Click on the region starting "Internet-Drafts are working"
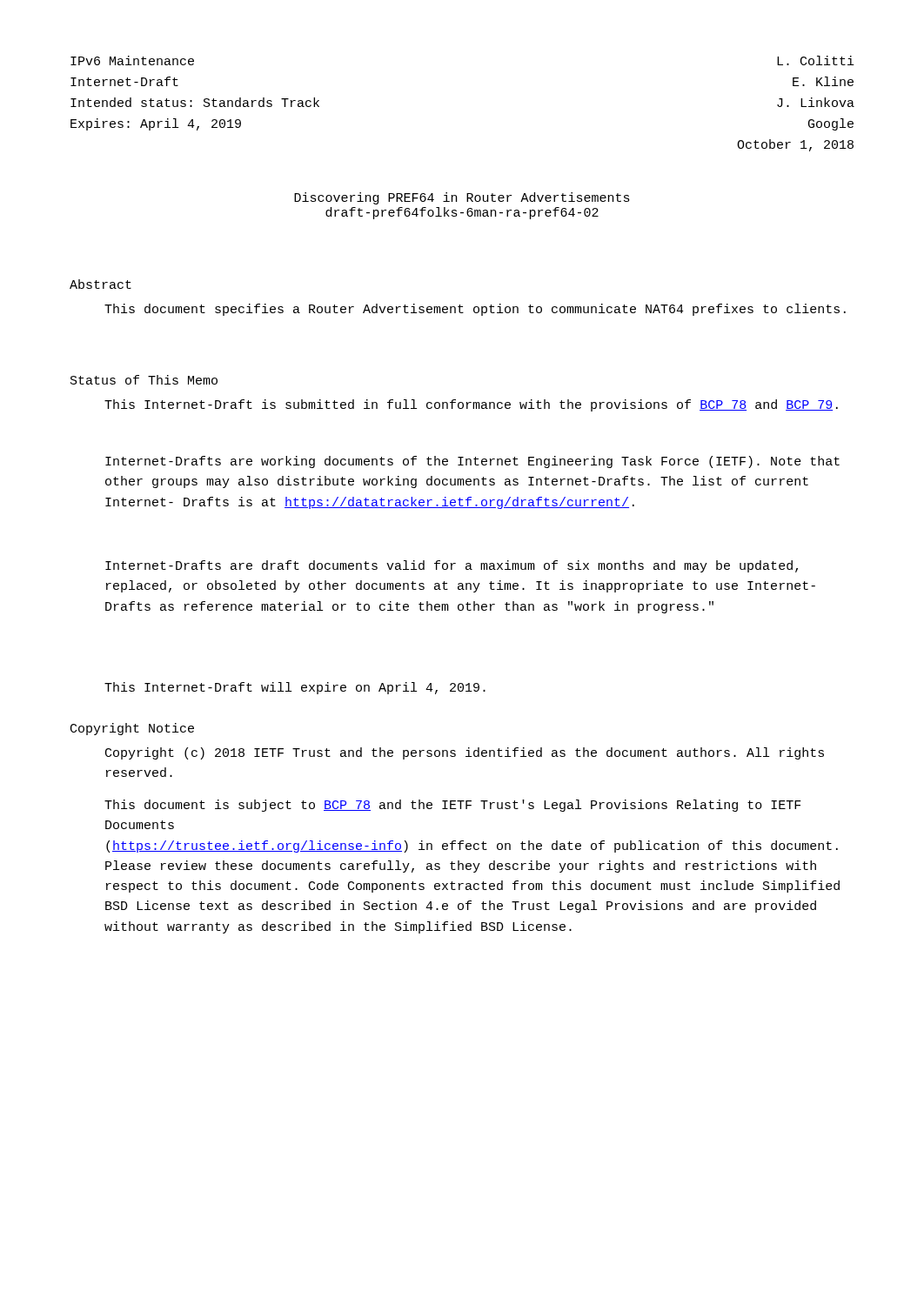Image resolution: width=924 pixels, height=1305 pixels. point(472,483)
